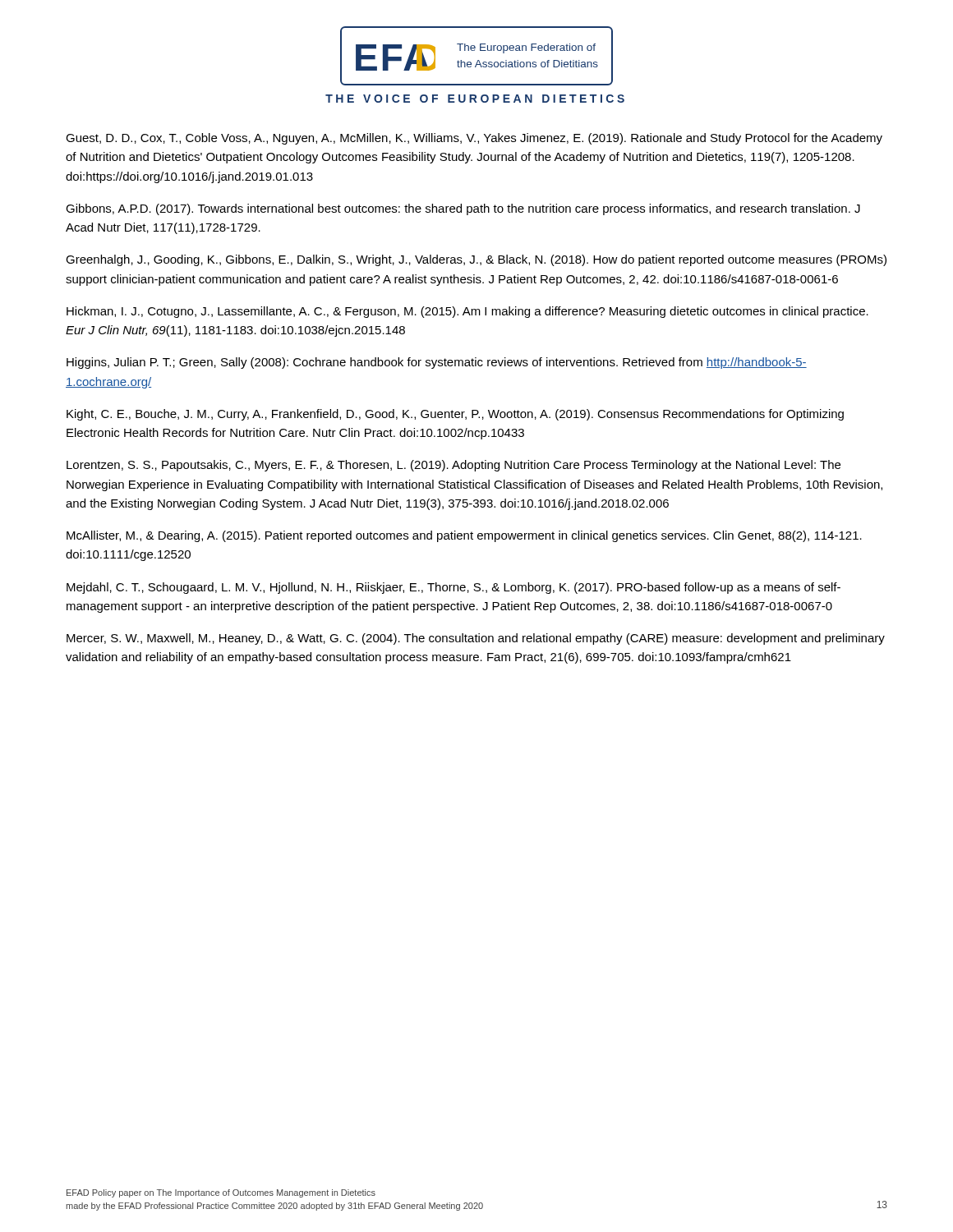Select the block starting "Lorentzen, S. S., Papoutsakis,"
Image resolution: width=953 pixels, height=1232 pixels.
pos(475,484)
